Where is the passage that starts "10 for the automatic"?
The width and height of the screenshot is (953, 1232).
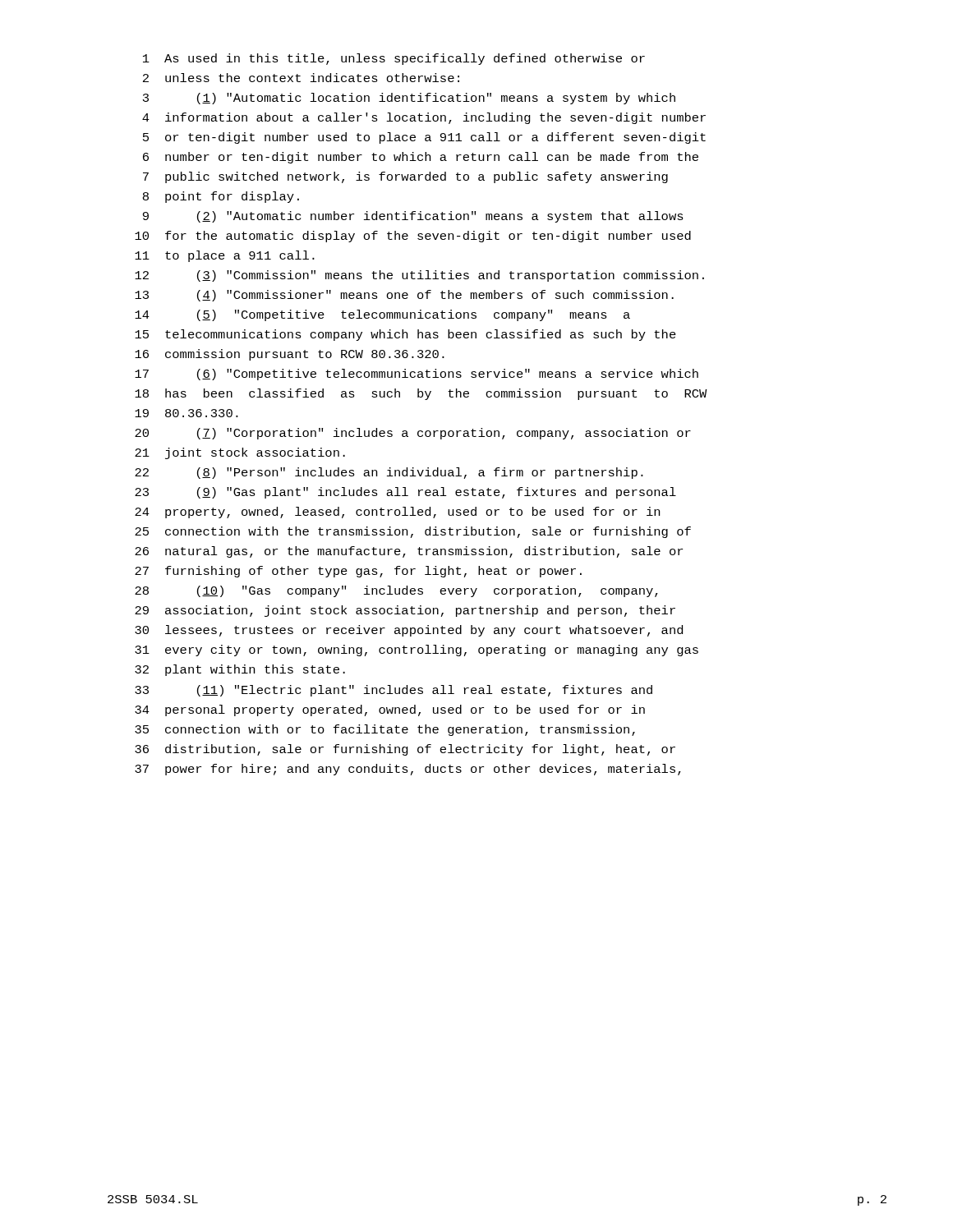pos(497,237)
